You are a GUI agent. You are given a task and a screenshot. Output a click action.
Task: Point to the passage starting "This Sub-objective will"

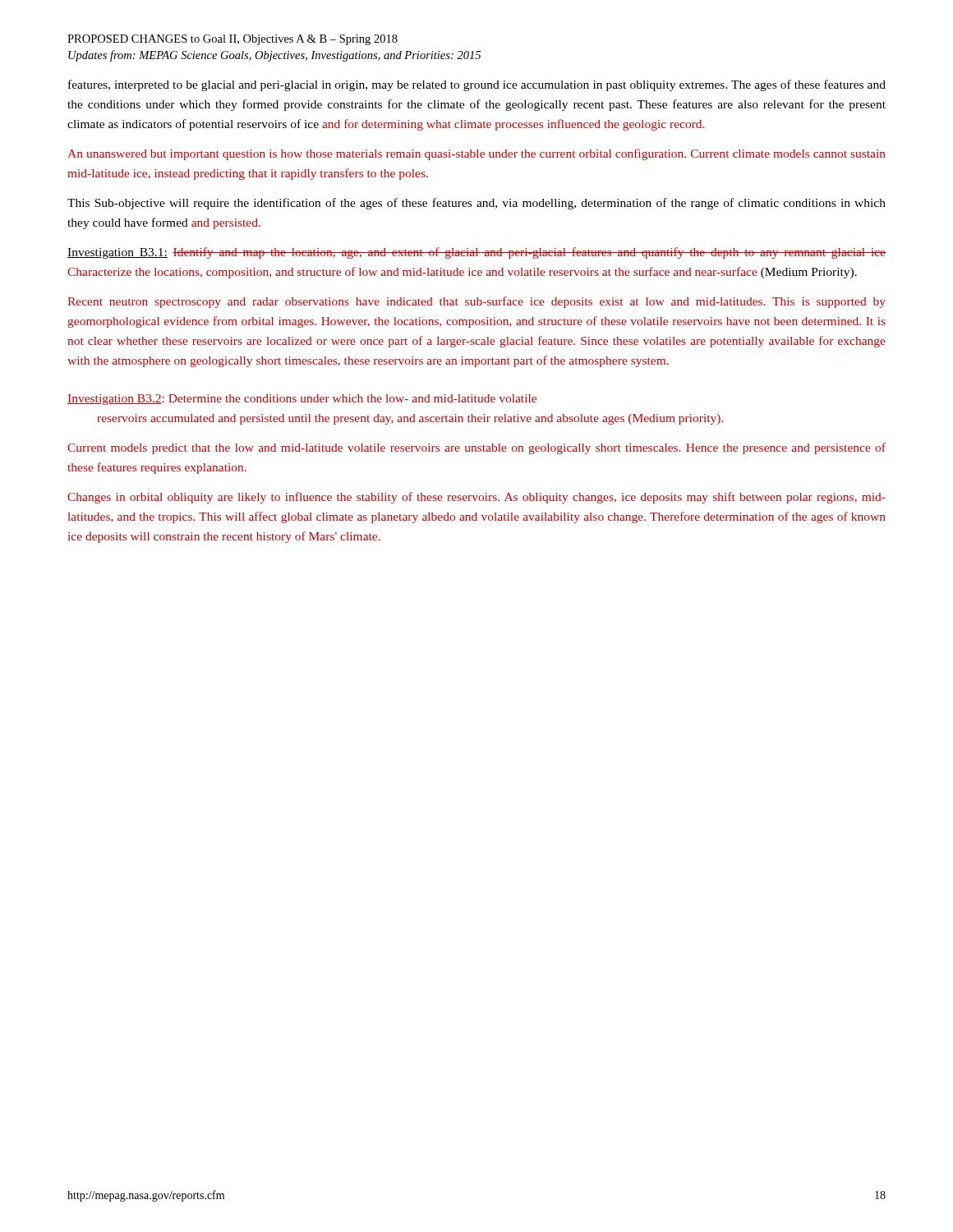476,212
